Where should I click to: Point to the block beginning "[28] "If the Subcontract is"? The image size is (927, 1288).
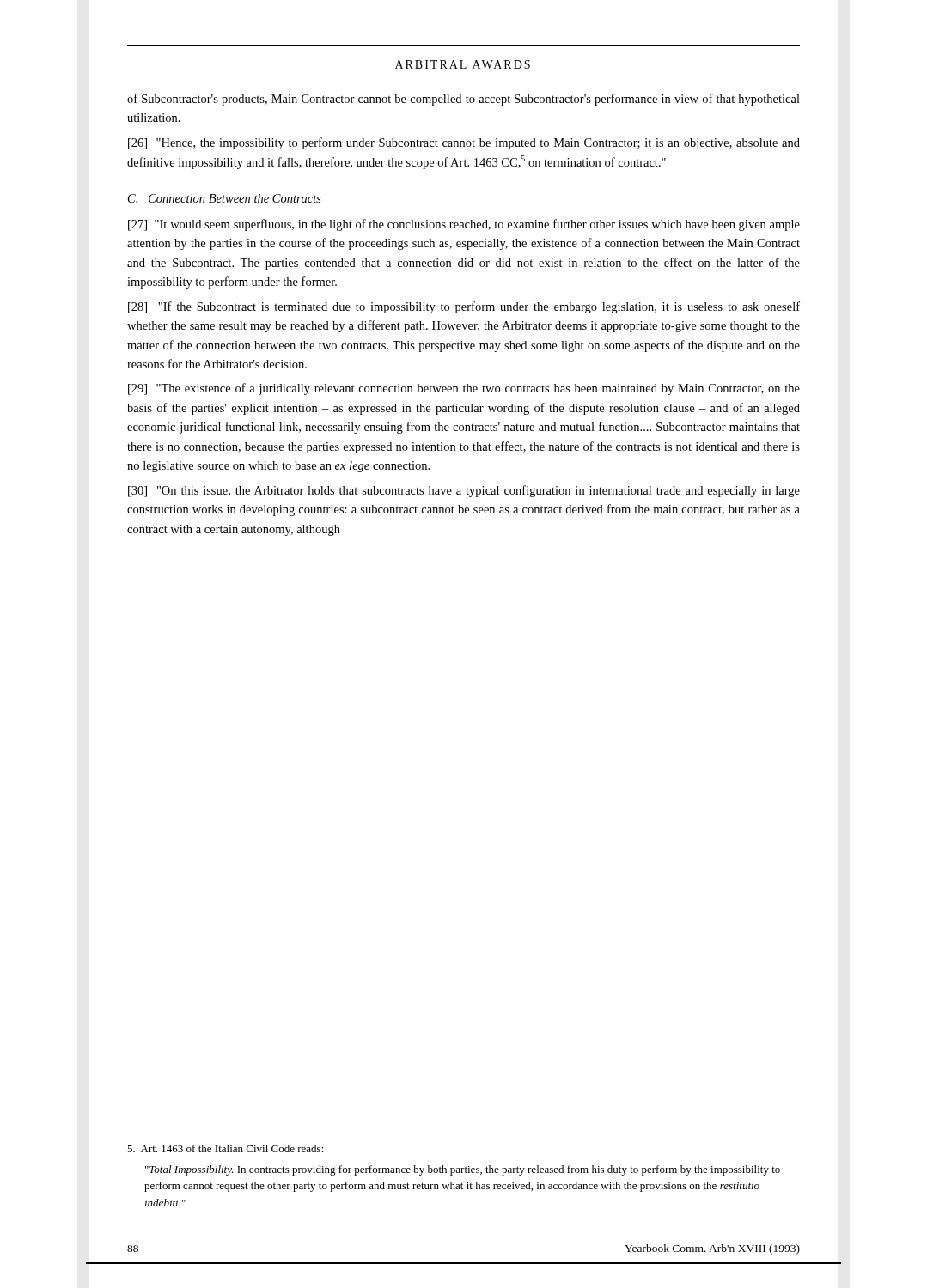(464, 335)
